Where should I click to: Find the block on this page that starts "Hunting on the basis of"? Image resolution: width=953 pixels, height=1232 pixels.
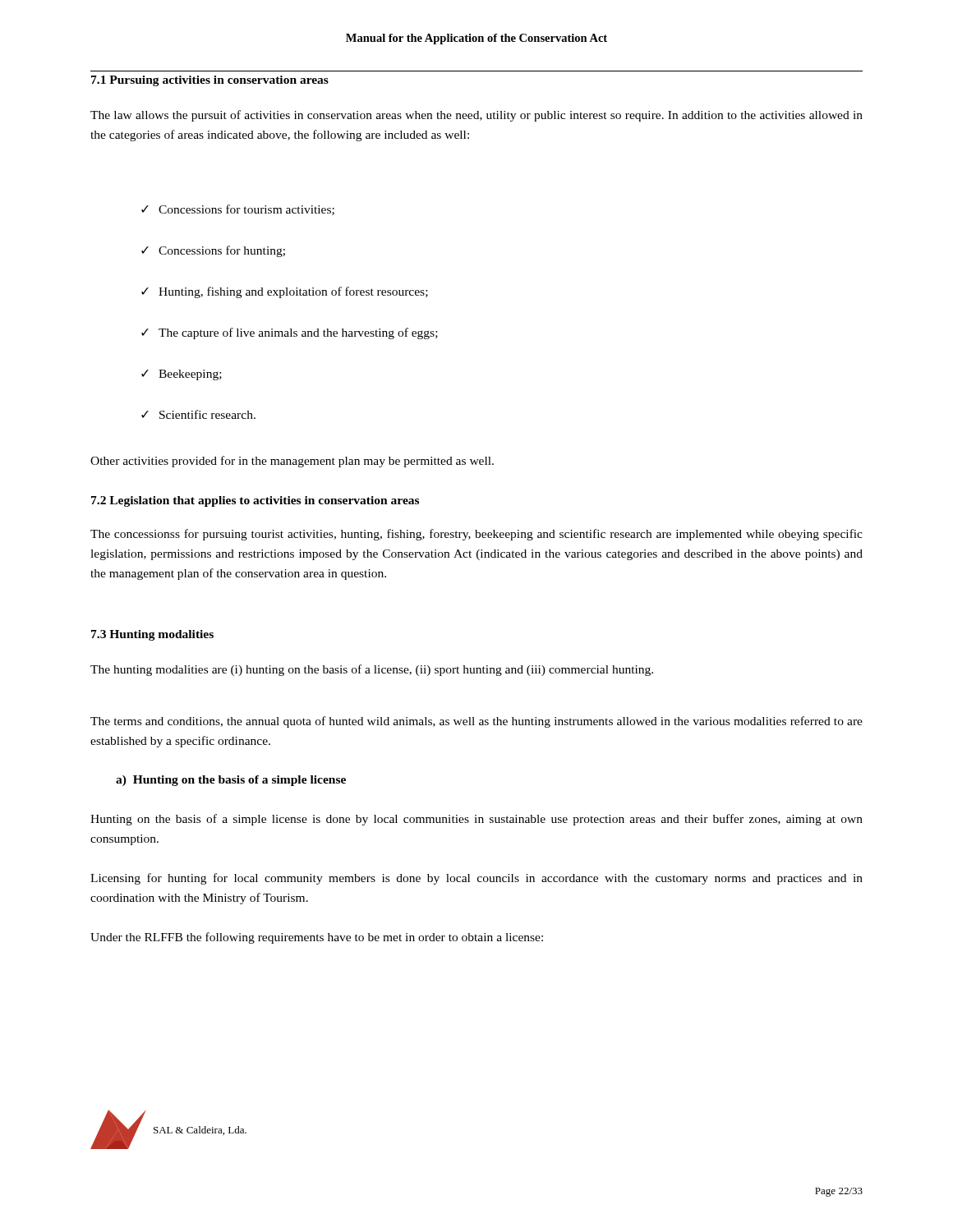(x=476, y=828)
